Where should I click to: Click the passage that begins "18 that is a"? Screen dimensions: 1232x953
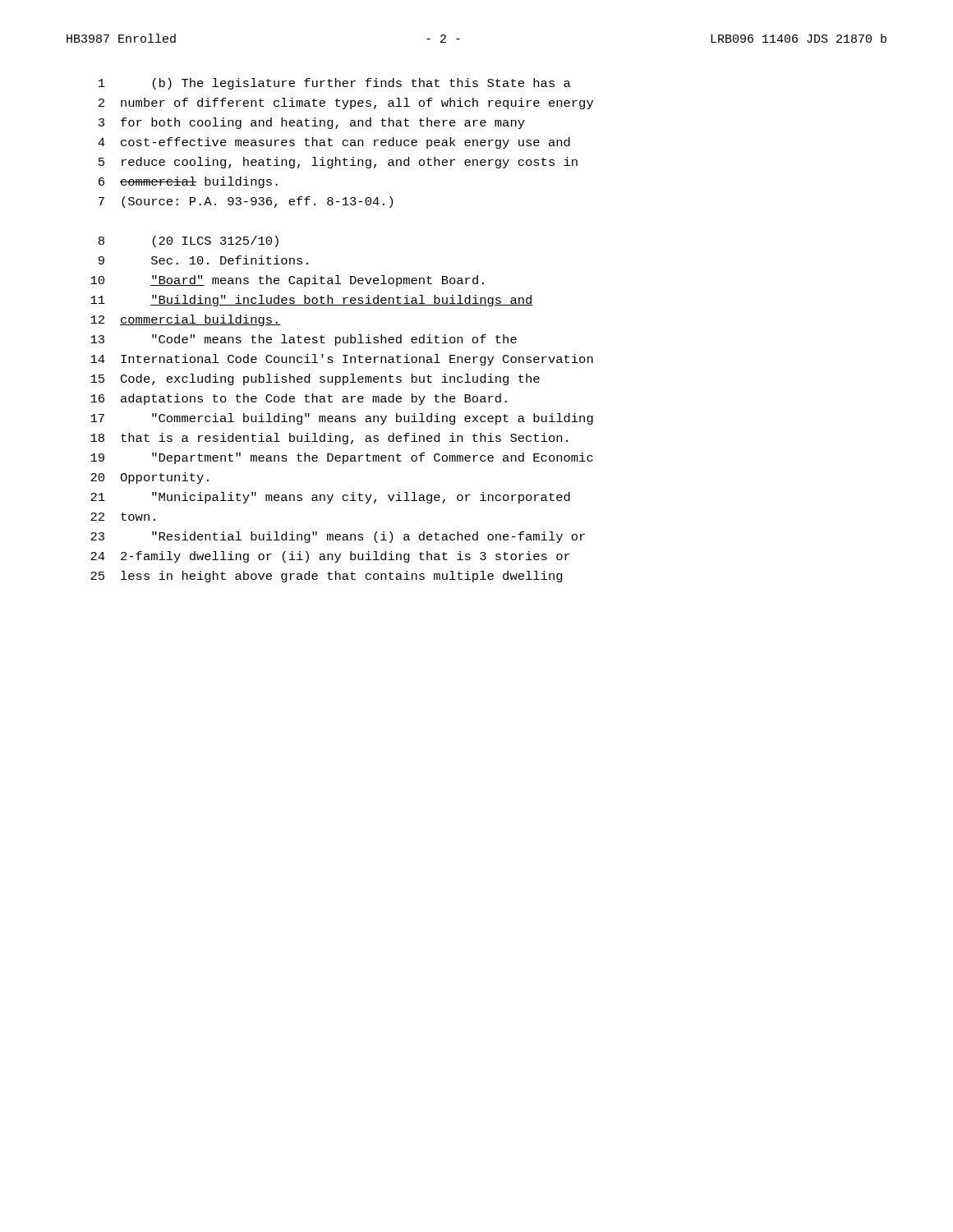click(476, 439)
